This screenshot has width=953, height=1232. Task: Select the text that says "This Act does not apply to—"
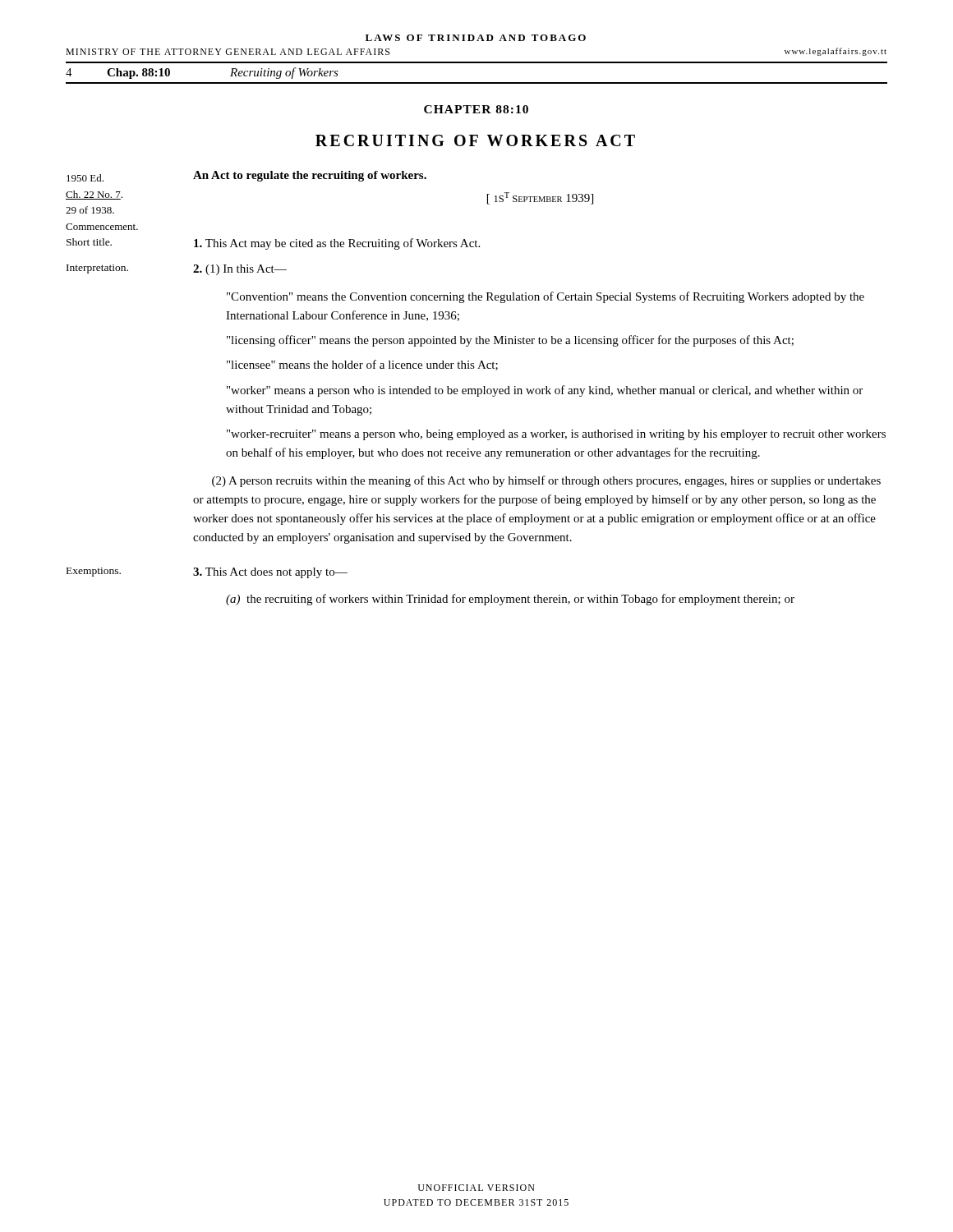pos(270,571)
